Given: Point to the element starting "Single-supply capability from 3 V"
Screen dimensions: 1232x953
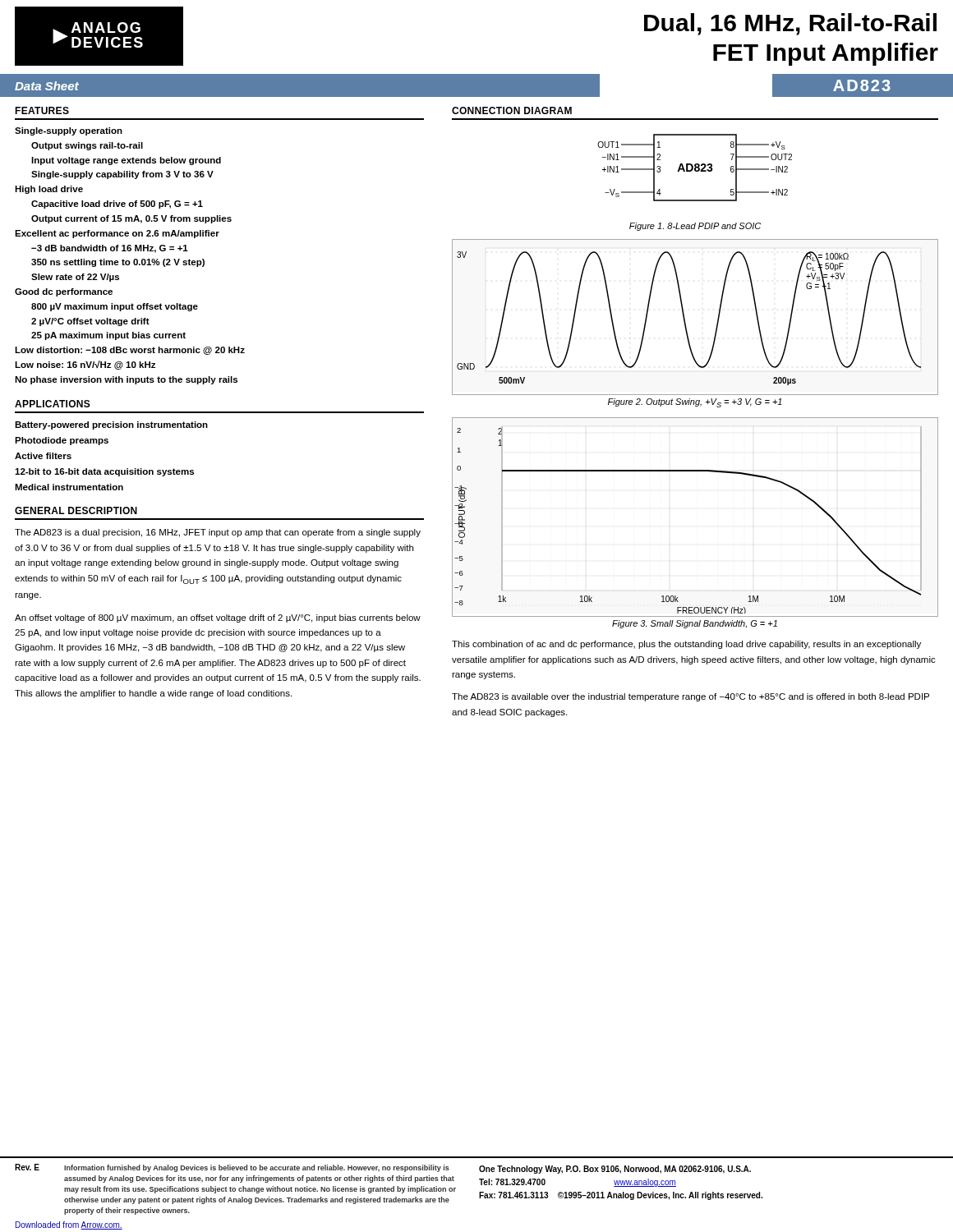Looking at the screenshot, I should (122, 174).
